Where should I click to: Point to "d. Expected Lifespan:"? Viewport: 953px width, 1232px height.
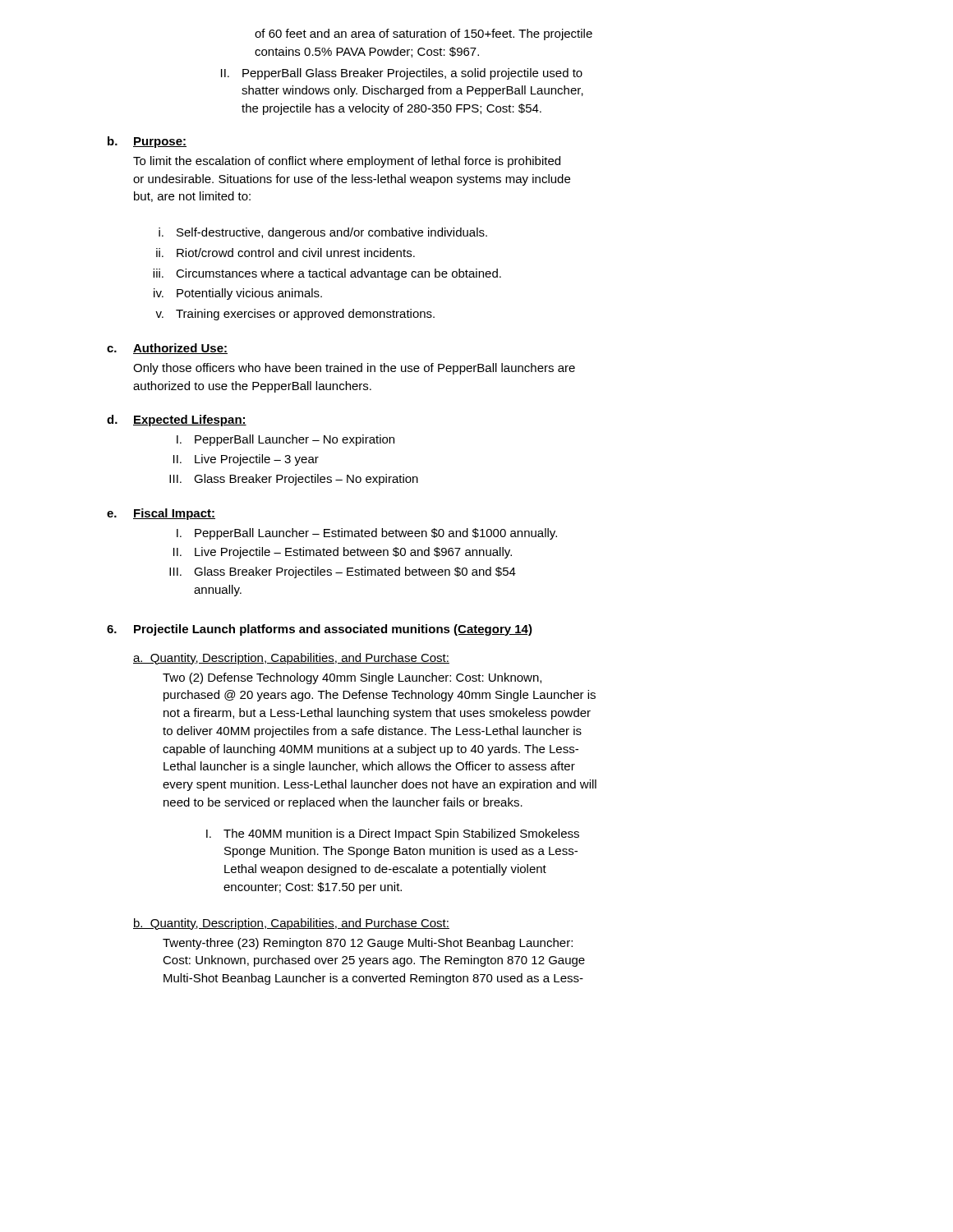[x=176, y=419]
